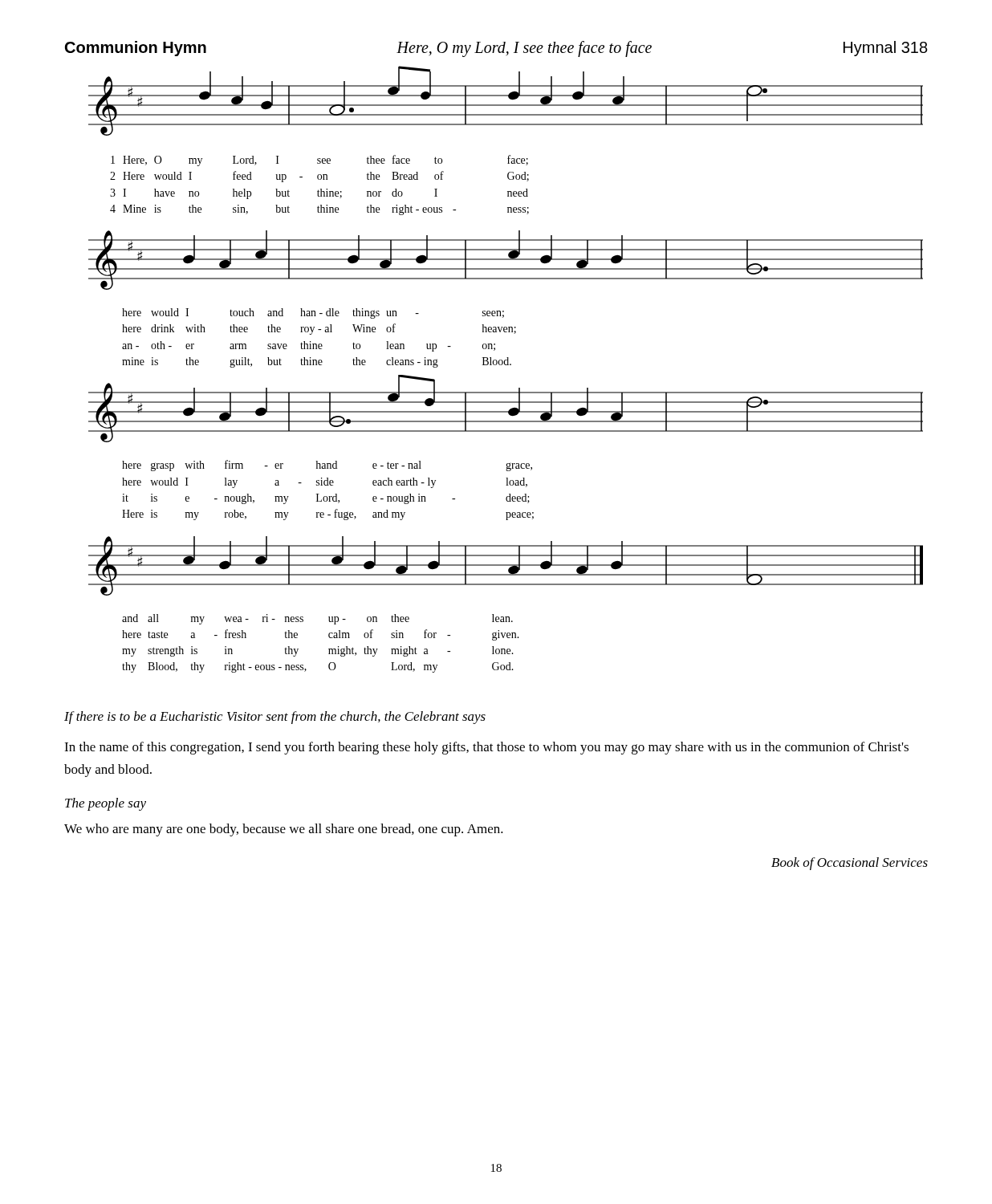Click on the text block containing "In the name of this"
Screen dimensions: 1204x992
coord(496,759)
